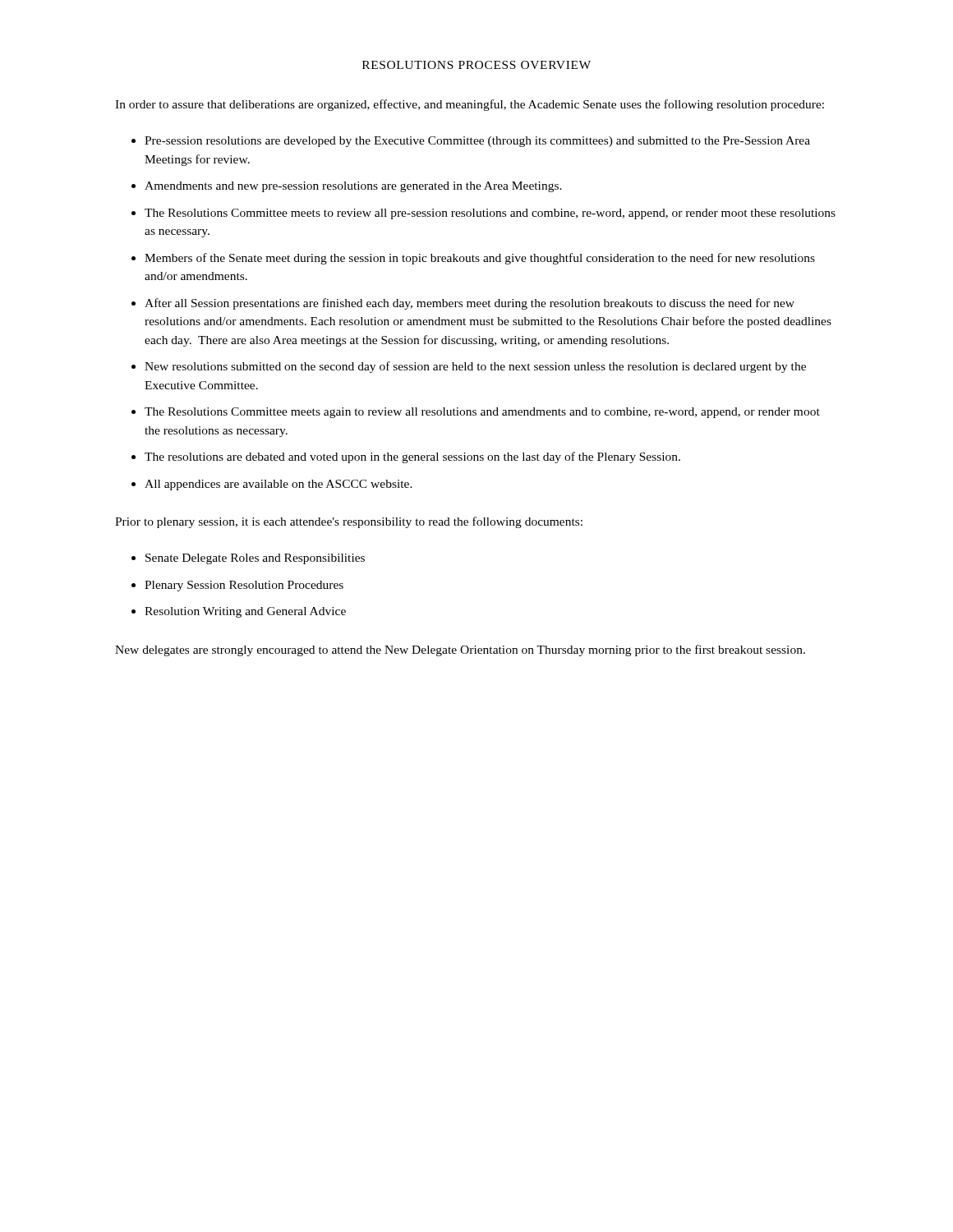
Task: Find the list item containing "Pre-session resolutions are developed by the"
Action: tap(477, 150)
